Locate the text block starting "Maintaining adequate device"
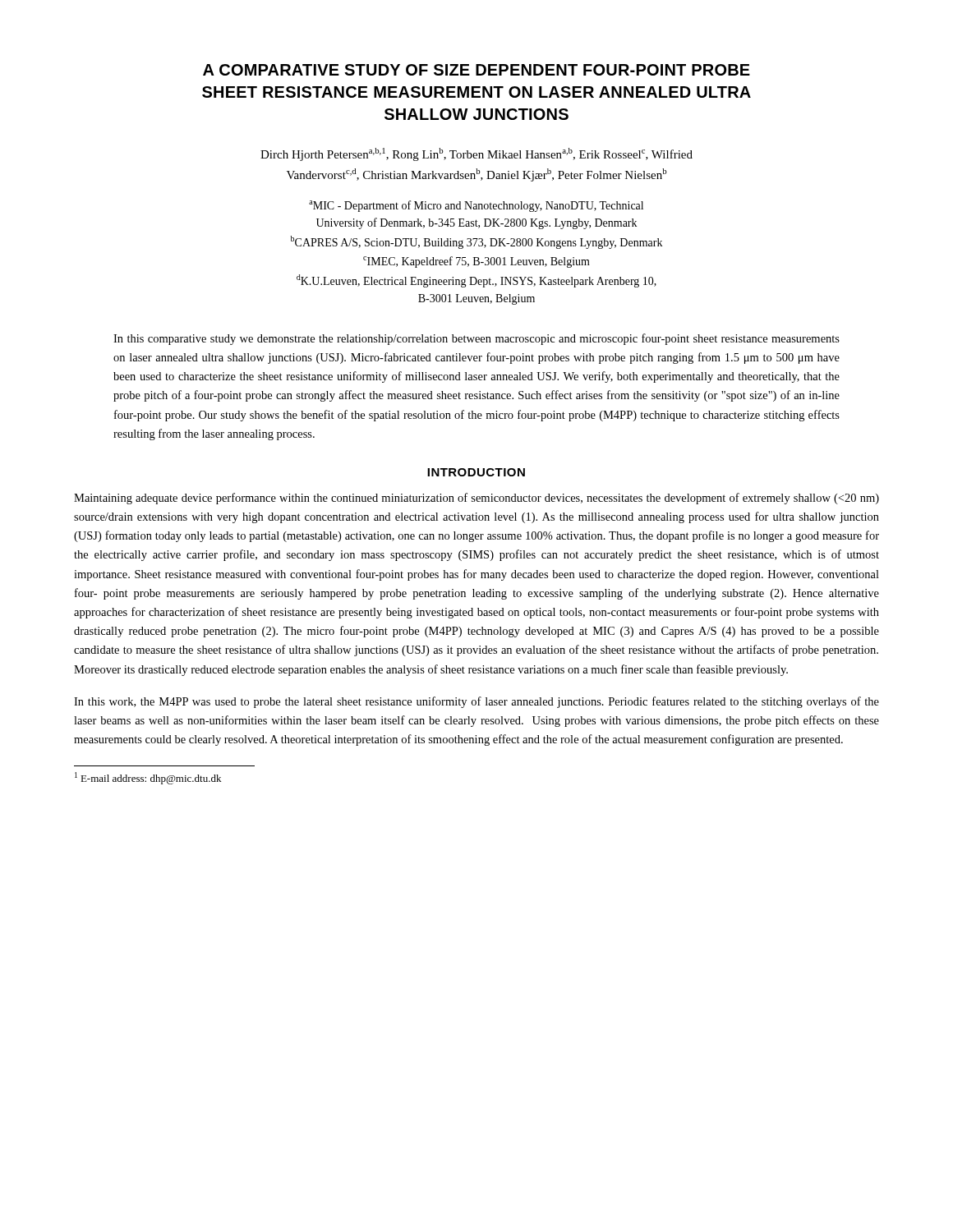The image size is (953, 1232). coord(476,583)
